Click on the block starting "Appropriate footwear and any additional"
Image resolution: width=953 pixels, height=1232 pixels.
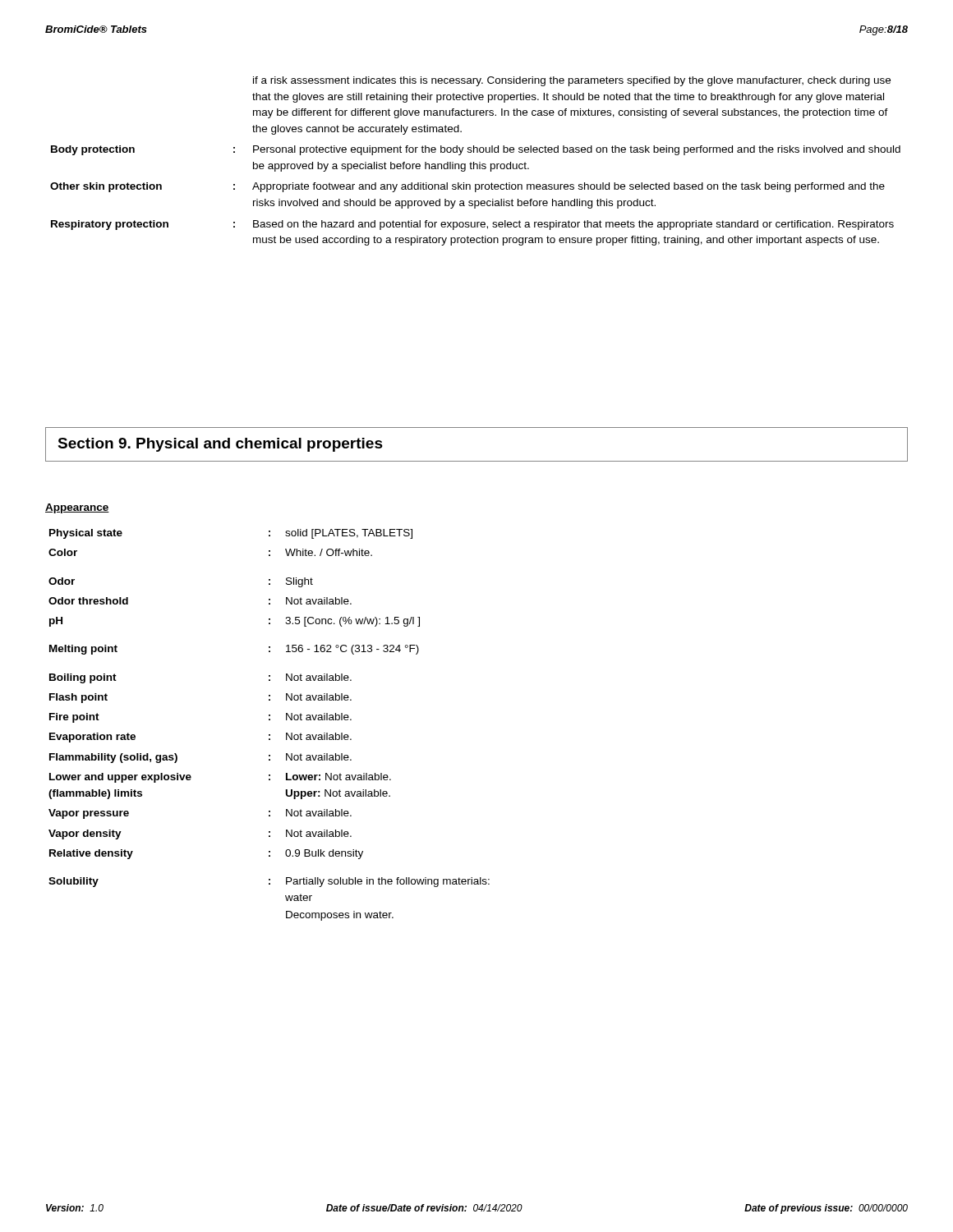click(569, 194)
